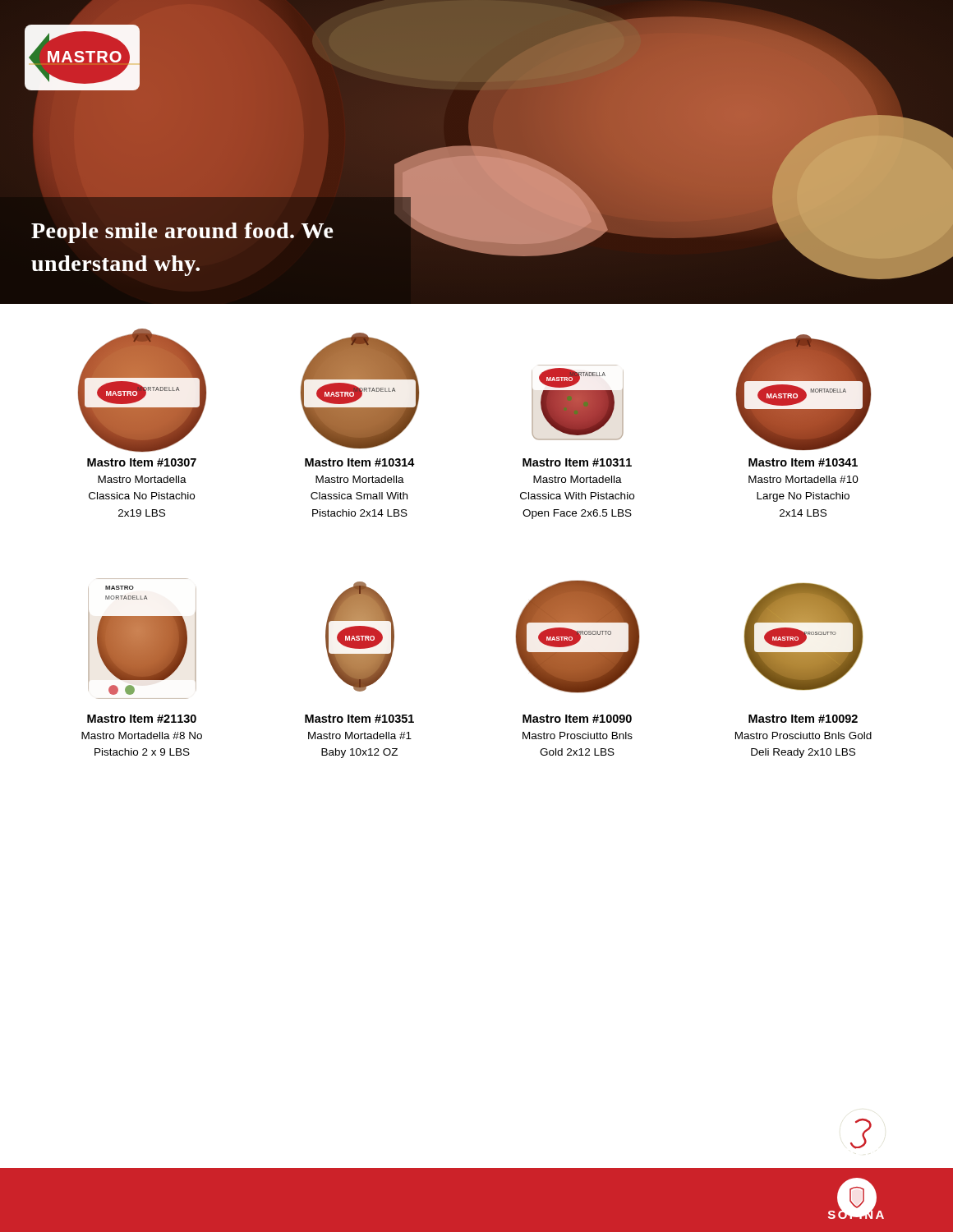Locate the region starting "Mastro Item #10341 Mastro Mortadella"
The width and height of the screenshot is (953, 1232).
[x=803, y=489]
